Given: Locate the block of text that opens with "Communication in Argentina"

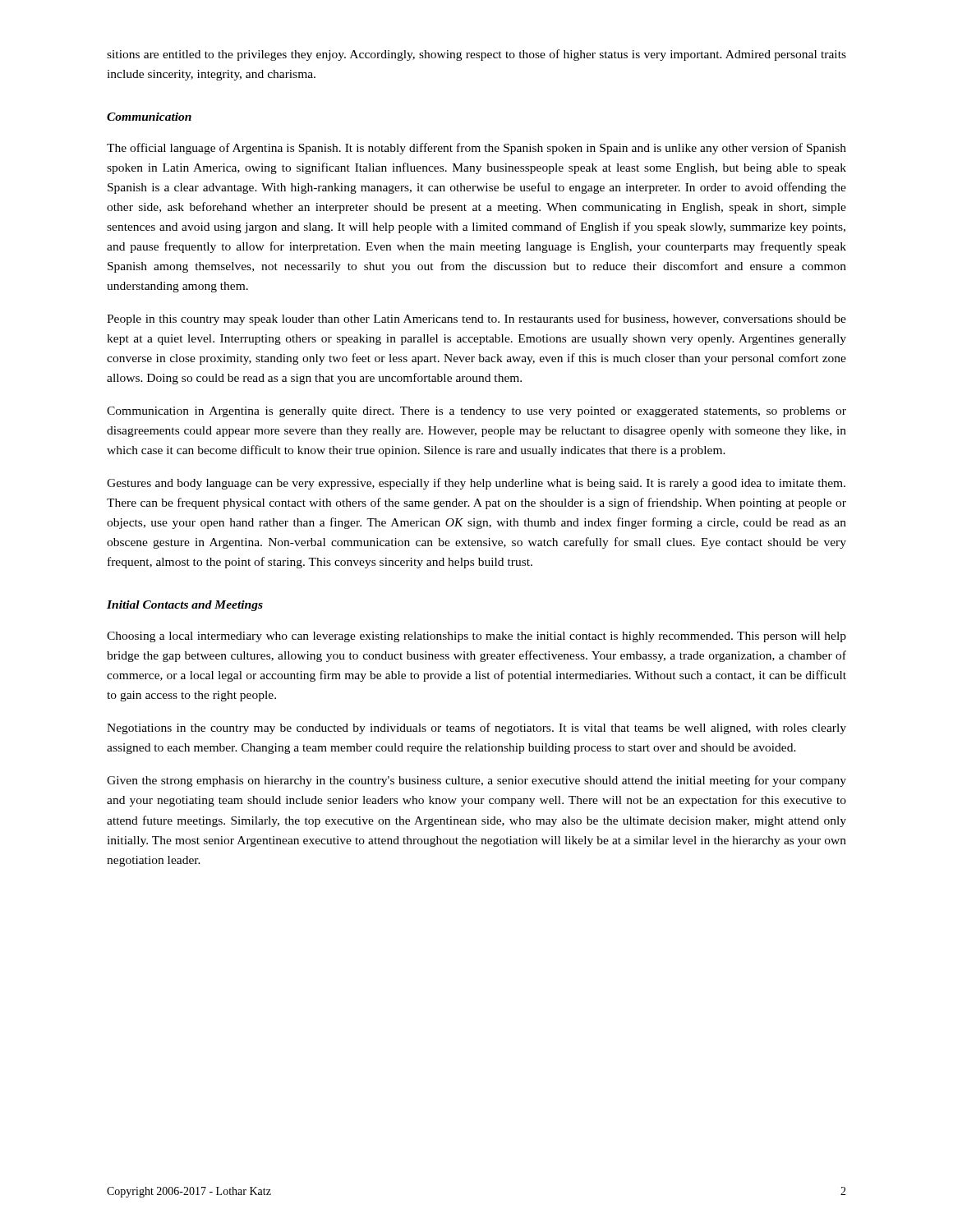Looking at the screenshot, I should click(x=476, y=430).
